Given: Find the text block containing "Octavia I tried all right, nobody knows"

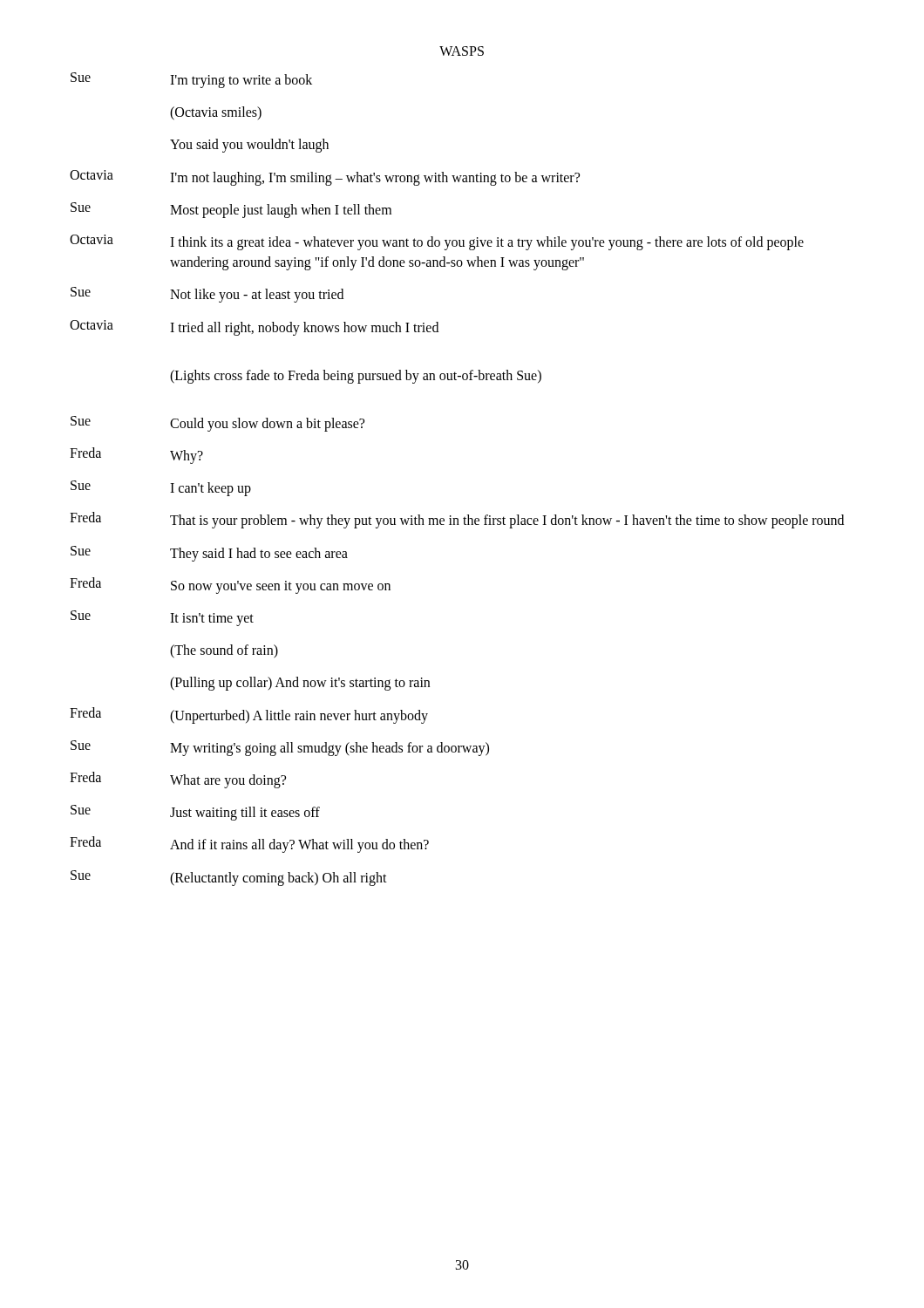Looking at the screenshot, I should point(254,328).
